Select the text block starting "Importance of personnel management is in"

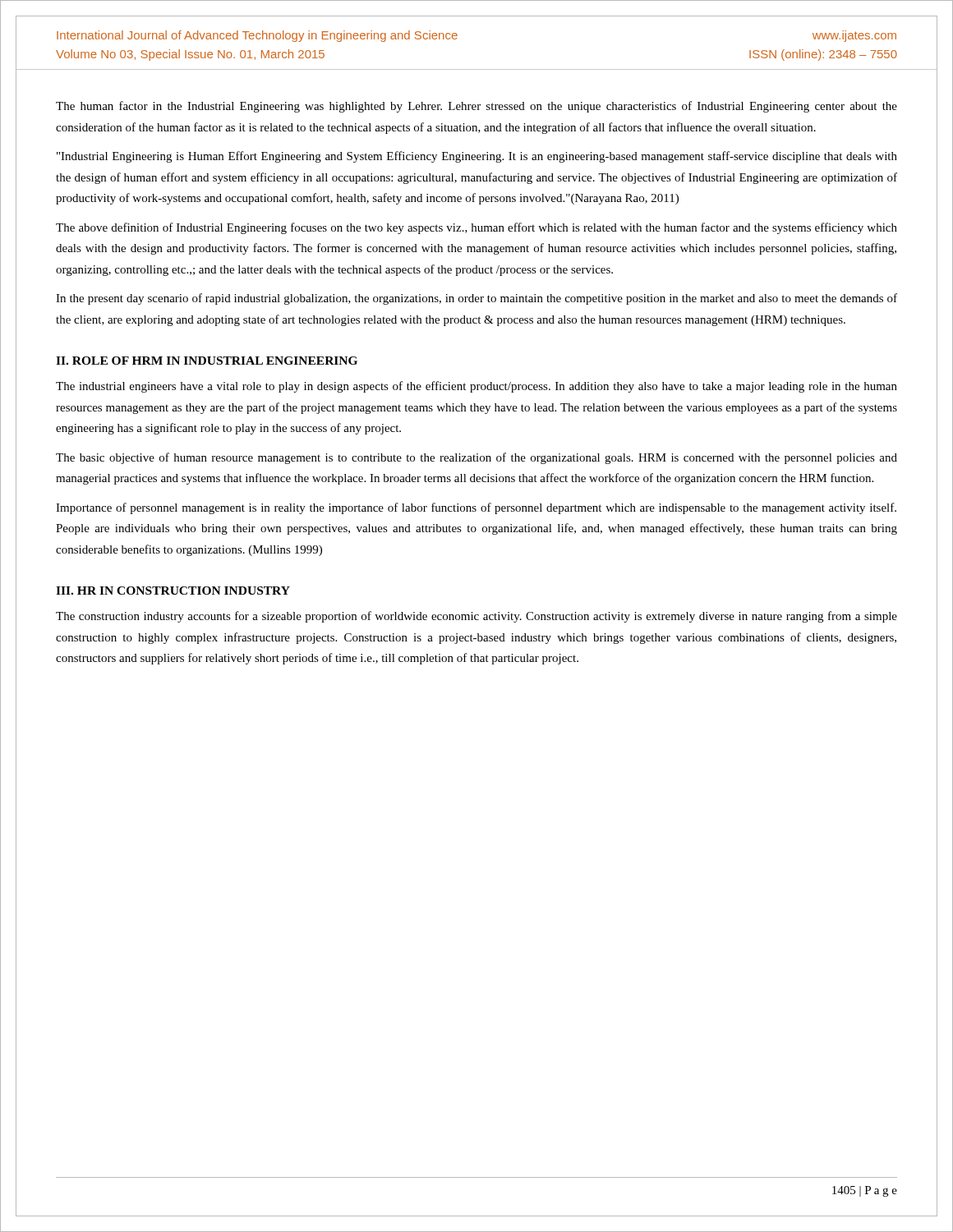point(476,529)
